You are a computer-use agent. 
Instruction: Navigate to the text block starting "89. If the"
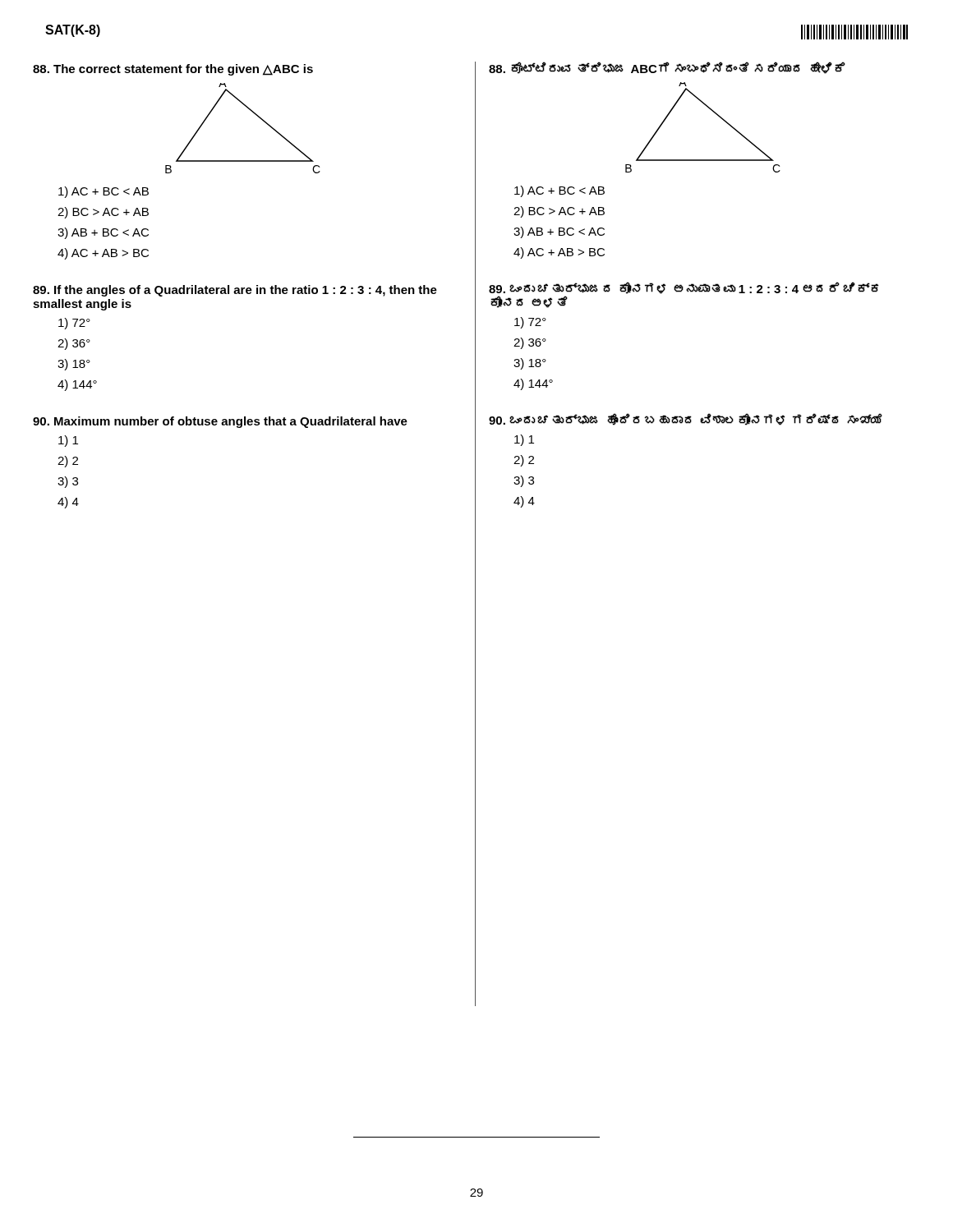click(235, 291)
